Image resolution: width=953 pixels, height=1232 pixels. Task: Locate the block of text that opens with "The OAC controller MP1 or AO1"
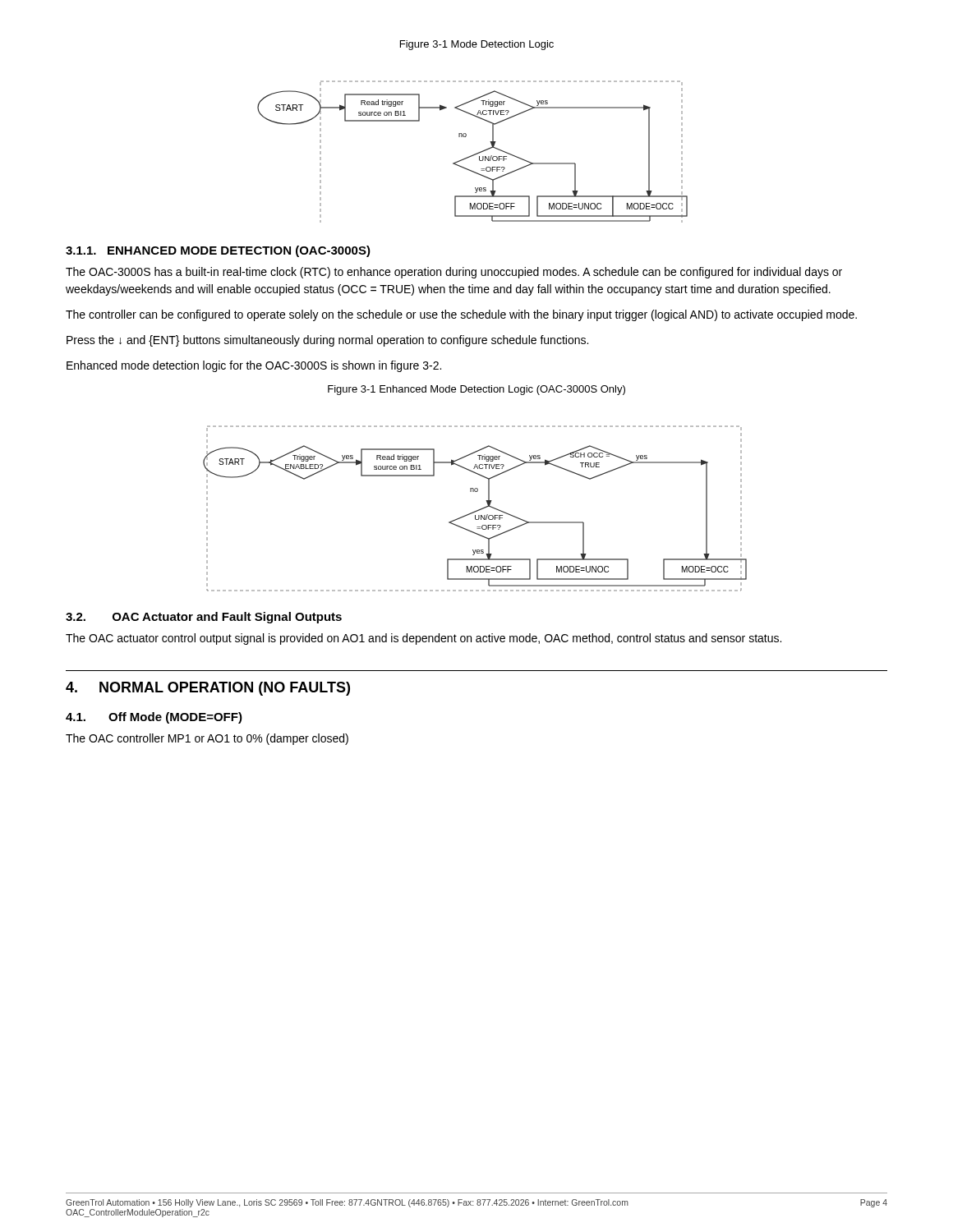207,739
